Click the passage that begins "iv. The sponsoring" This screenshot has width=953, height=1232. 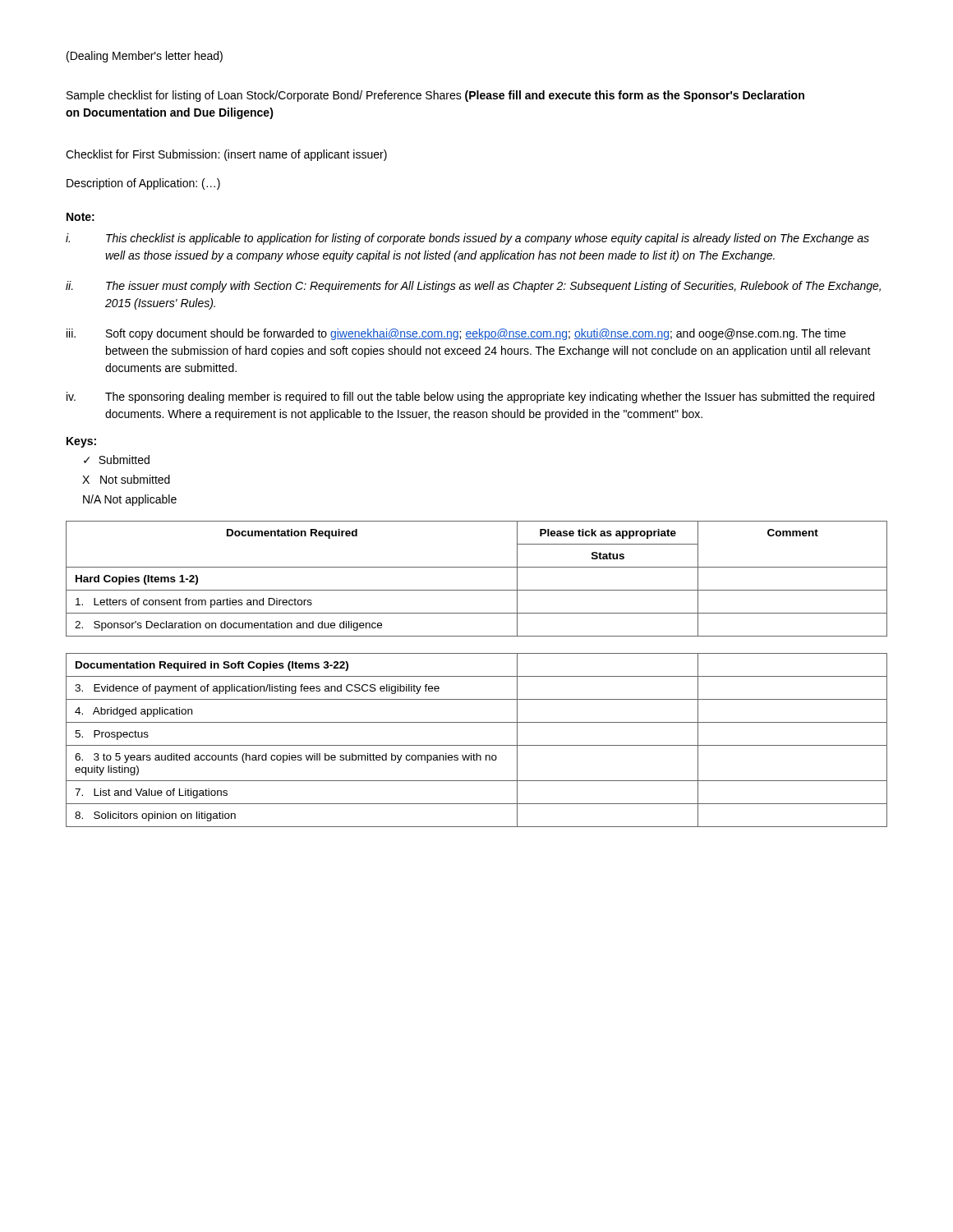[476, 406]
